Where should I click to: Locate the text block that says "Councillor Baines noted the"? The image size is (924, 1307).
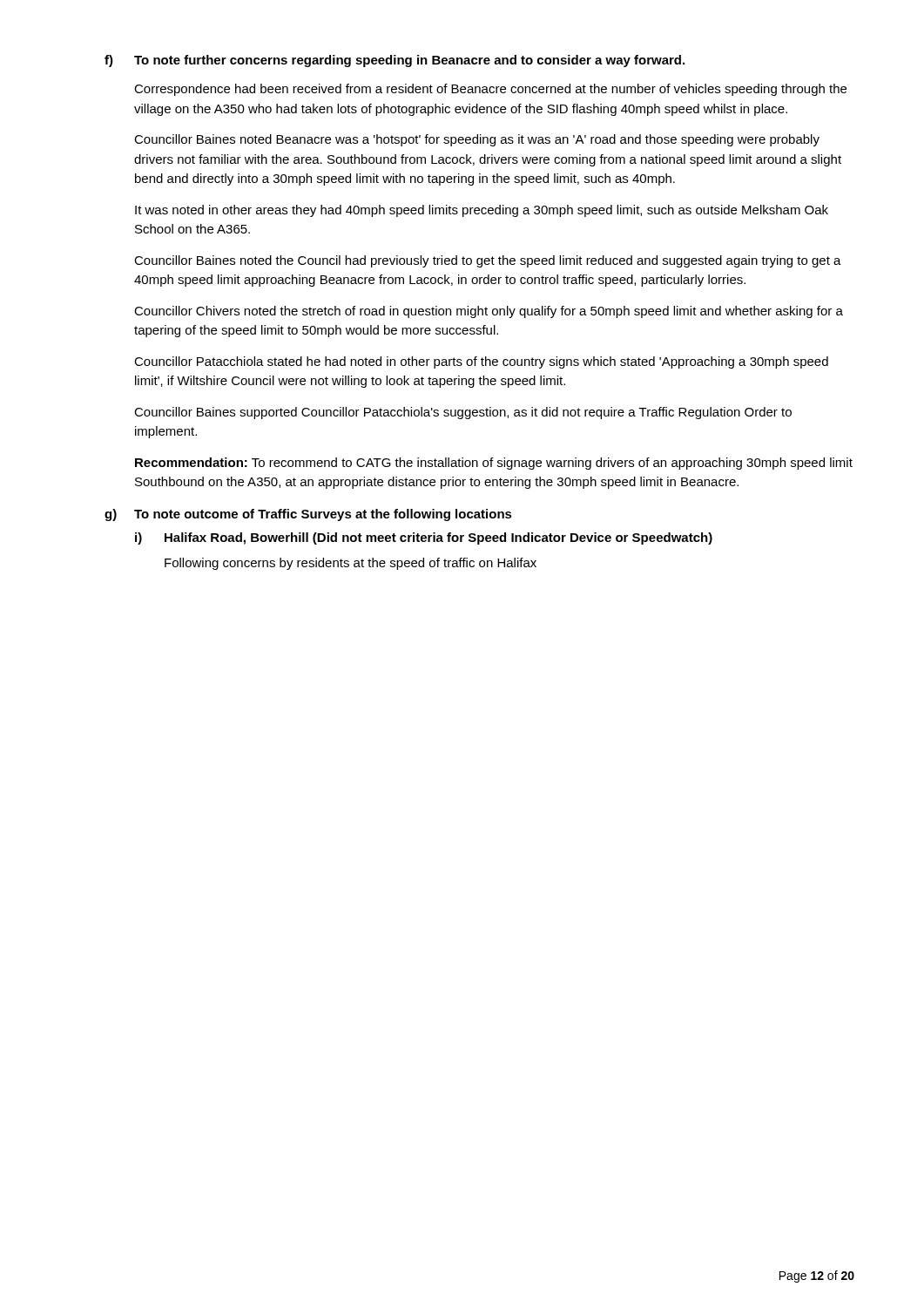click(487, 269)
